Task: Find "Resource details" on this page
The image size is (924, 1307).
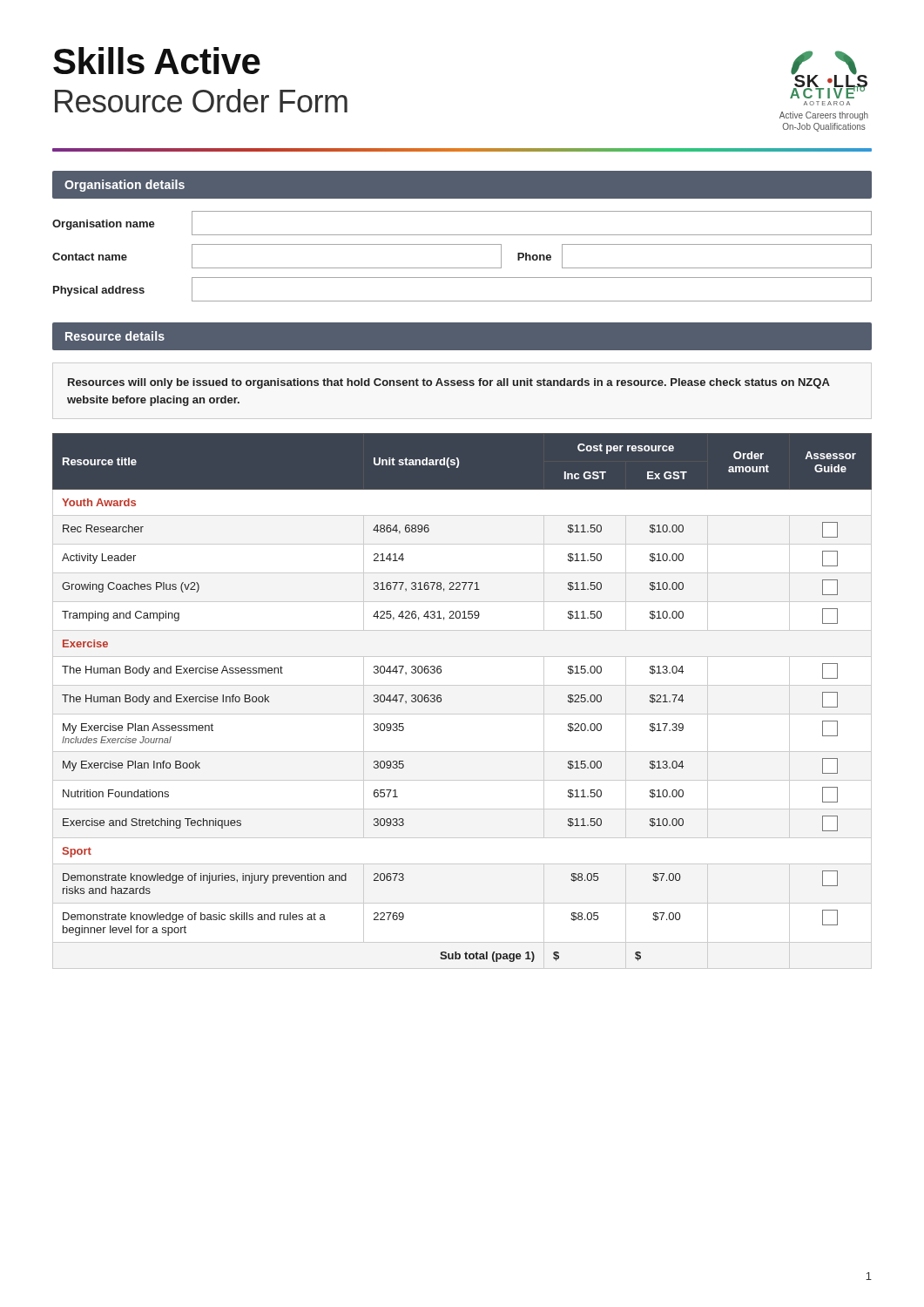Action: [x=115, y=336]
